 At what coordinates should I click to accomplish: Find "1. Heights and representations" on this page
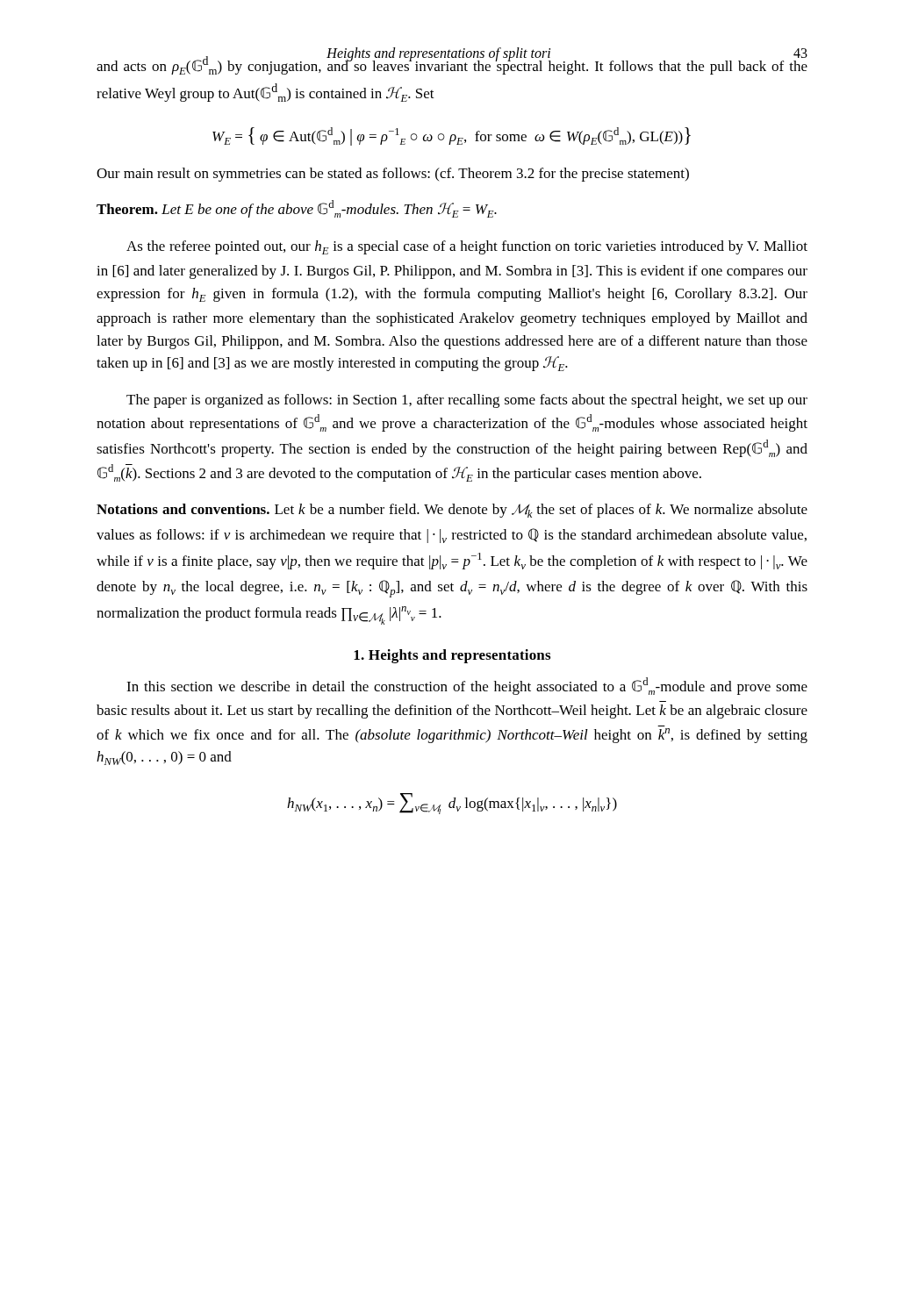[452, 655]
